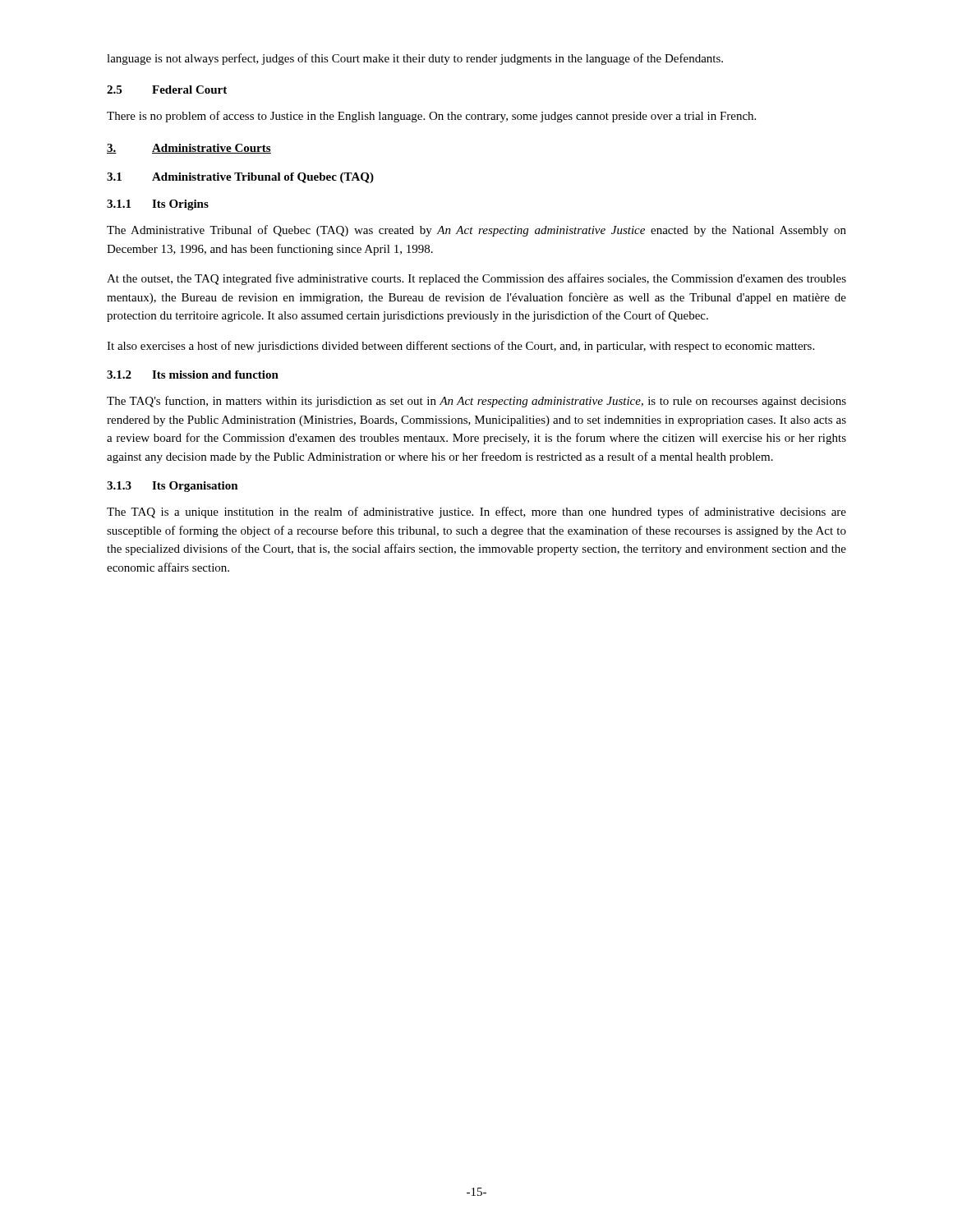Point to the text starting "3. Administrative Courts"

pos(189,148)
